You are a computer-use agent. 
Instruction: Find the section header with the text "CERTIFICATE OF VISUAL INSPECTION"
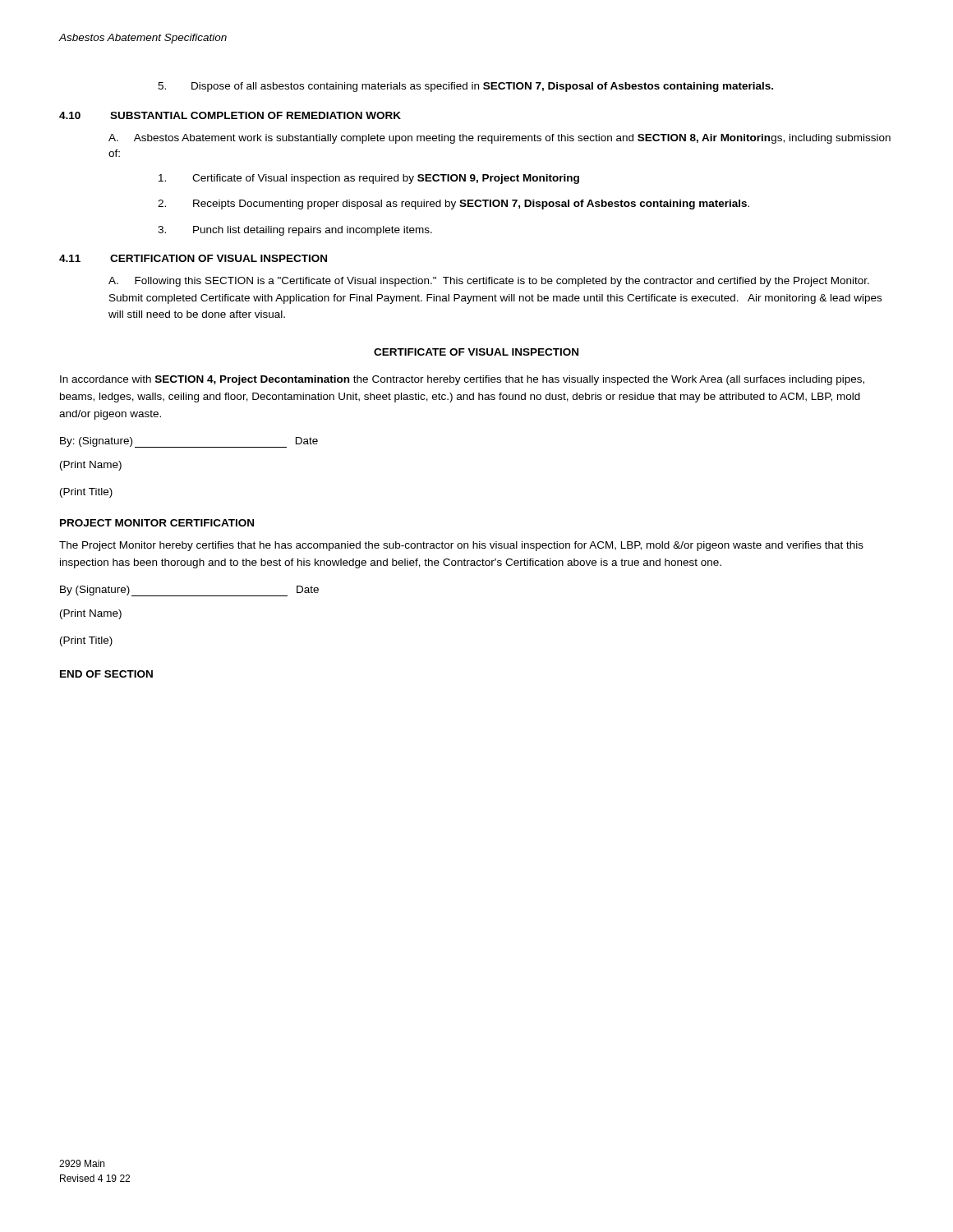click(x=476, y=352)
